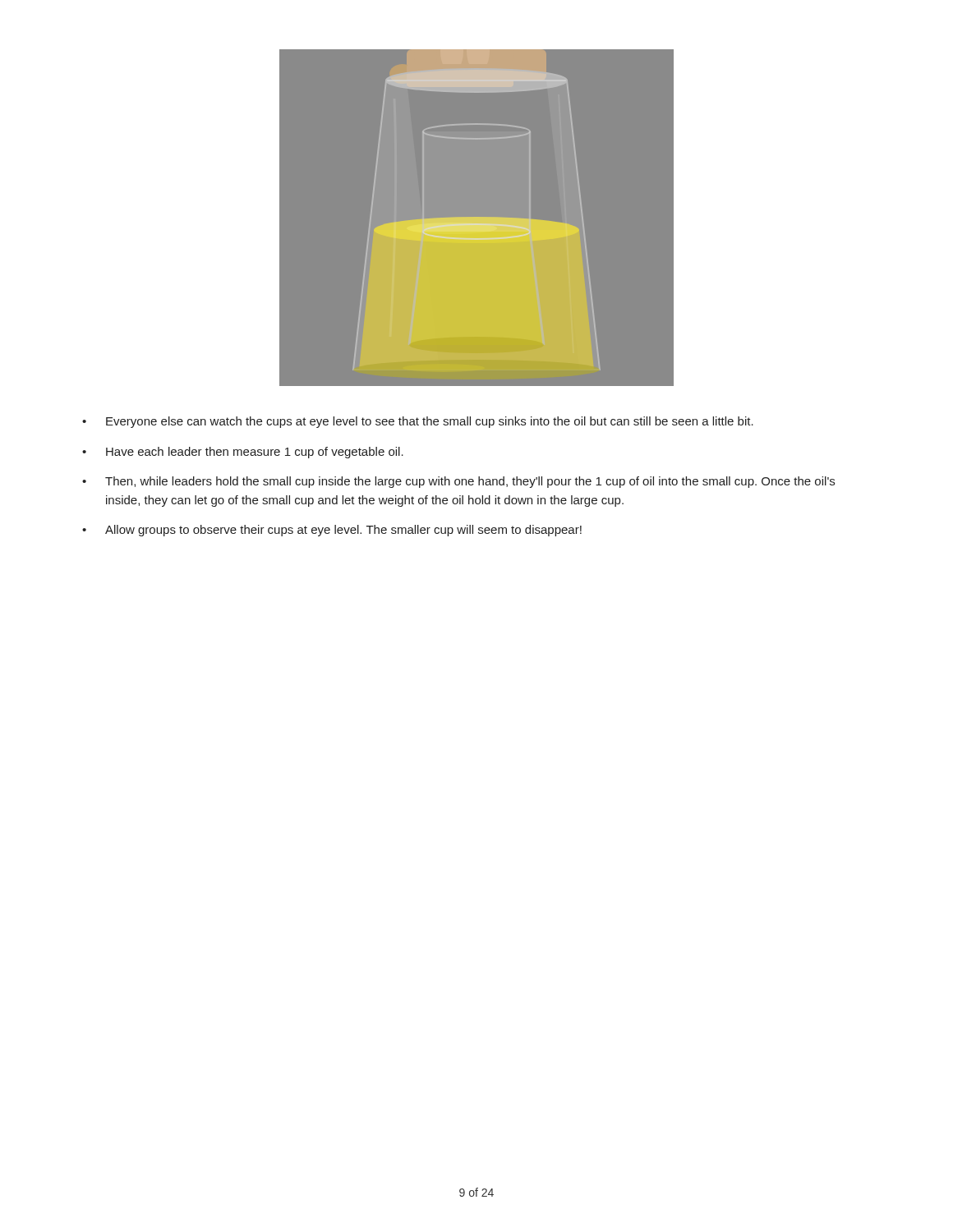Find the block on this page that starts "• Have each leader then measure"
The height and width of the screenshot is (1232, 953).
243,453
